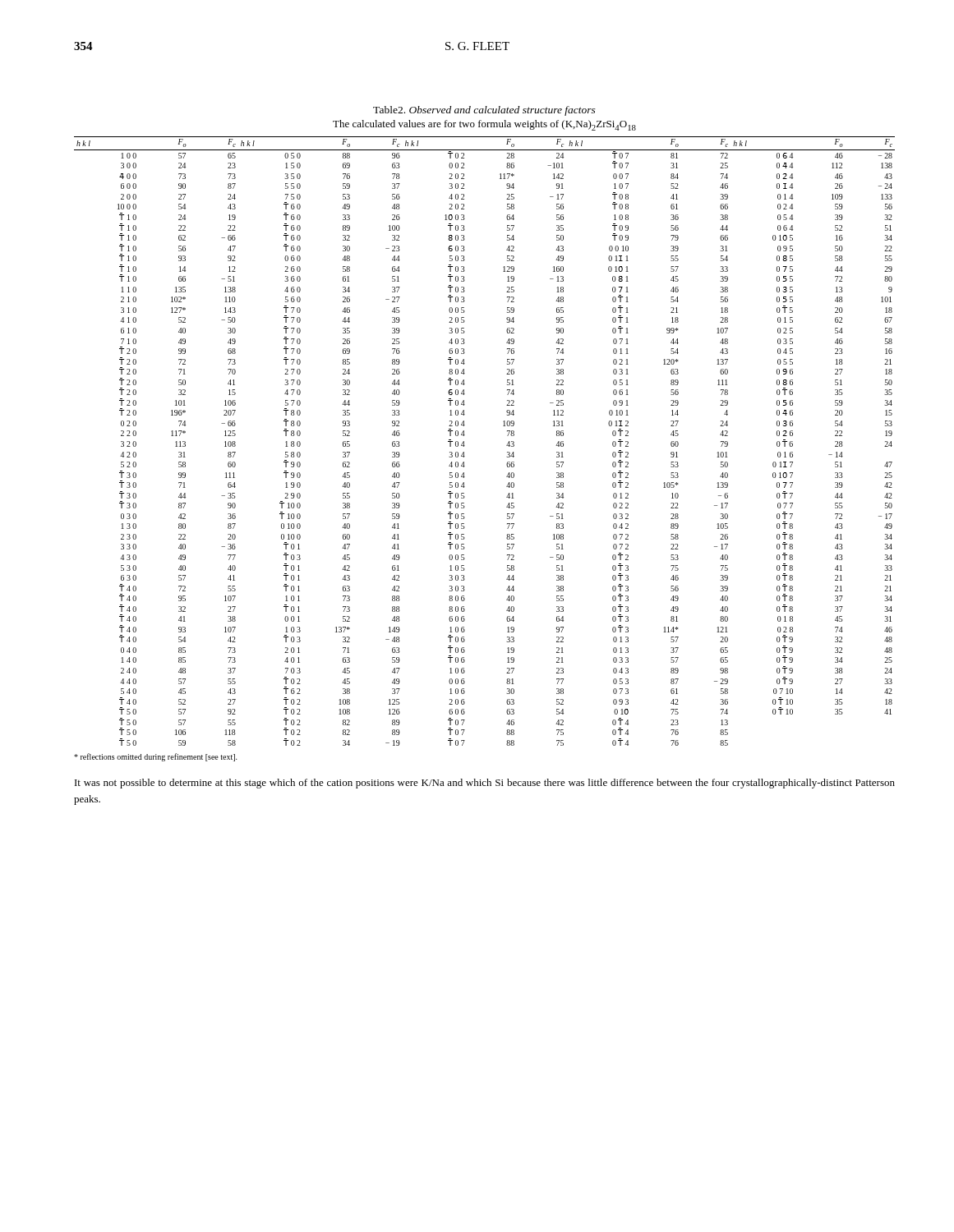Viewport: 954px width, 1232px height.
Task: Point to the text block starting "Table2. Observed and calculated structure factors"
Action: click(x=484, y=110)
